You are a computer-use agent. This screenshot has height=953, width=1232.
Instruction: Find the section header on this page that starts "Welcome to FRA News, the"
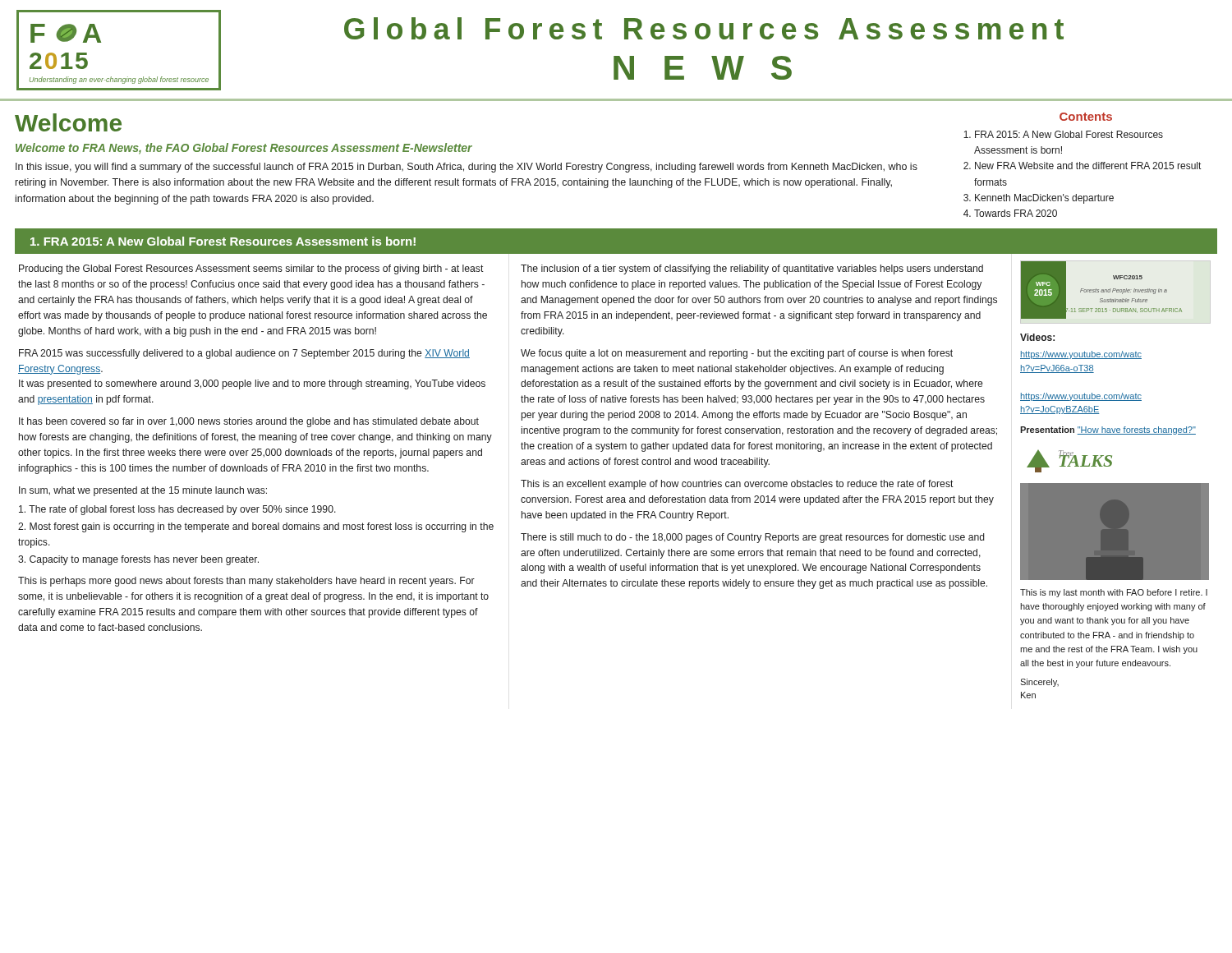[243, 148]
